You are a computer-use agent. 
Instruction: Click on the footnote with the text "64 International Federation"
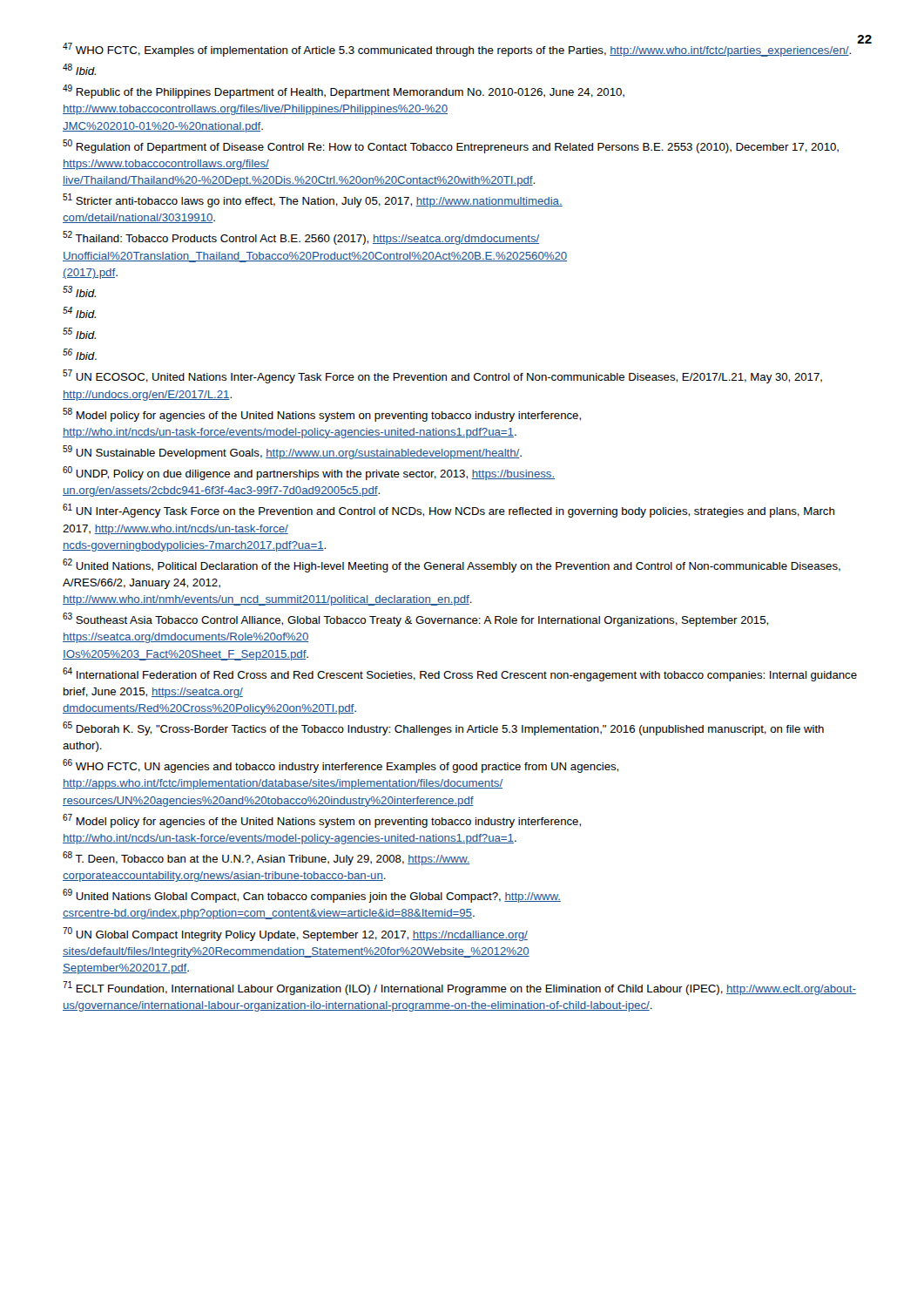460,674
